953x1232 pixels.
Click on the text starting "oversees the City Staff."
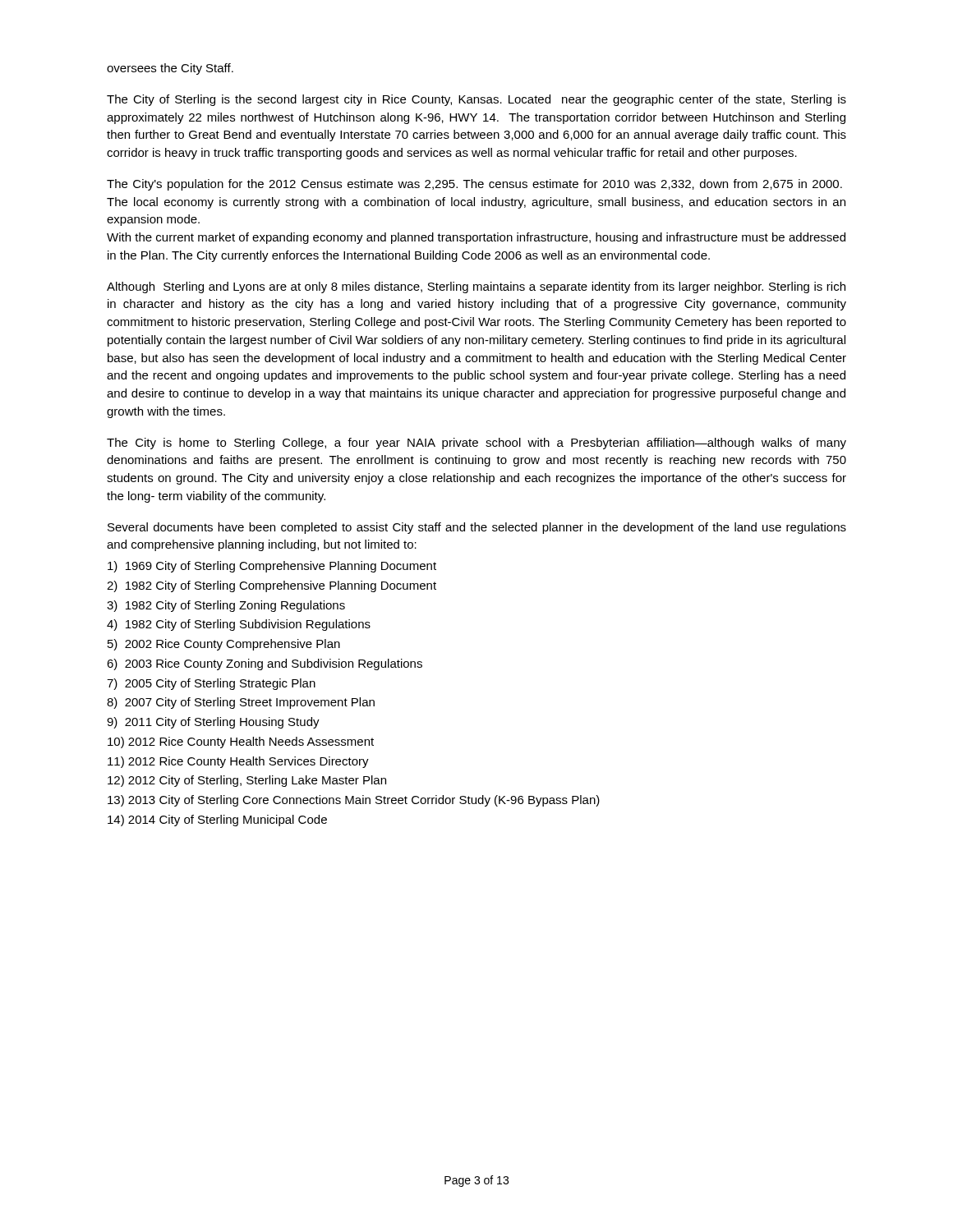[170, 68]
